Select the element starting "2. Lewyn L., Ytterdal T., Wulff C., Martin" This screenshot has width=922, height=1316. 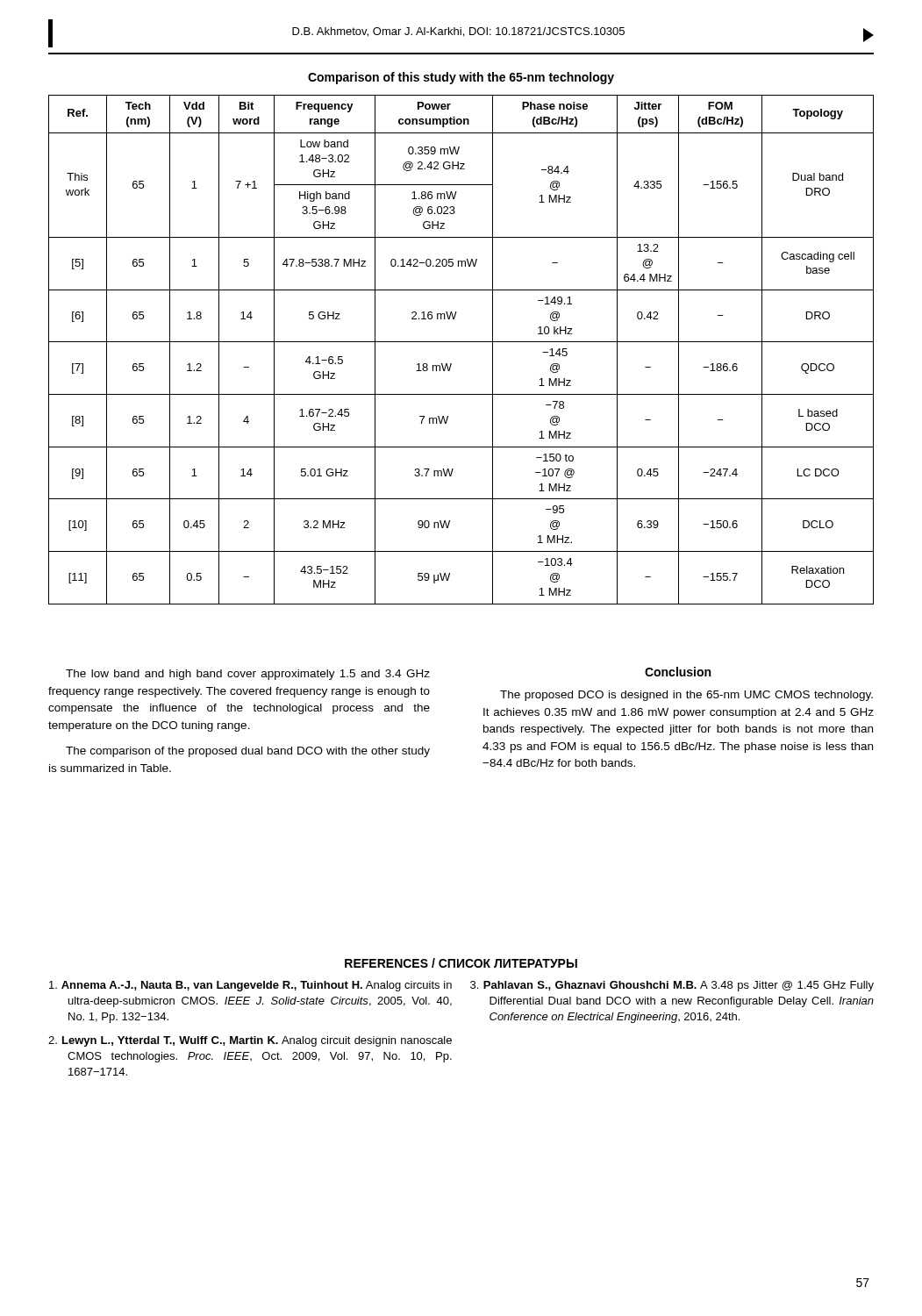click(x=250, y=1056)
